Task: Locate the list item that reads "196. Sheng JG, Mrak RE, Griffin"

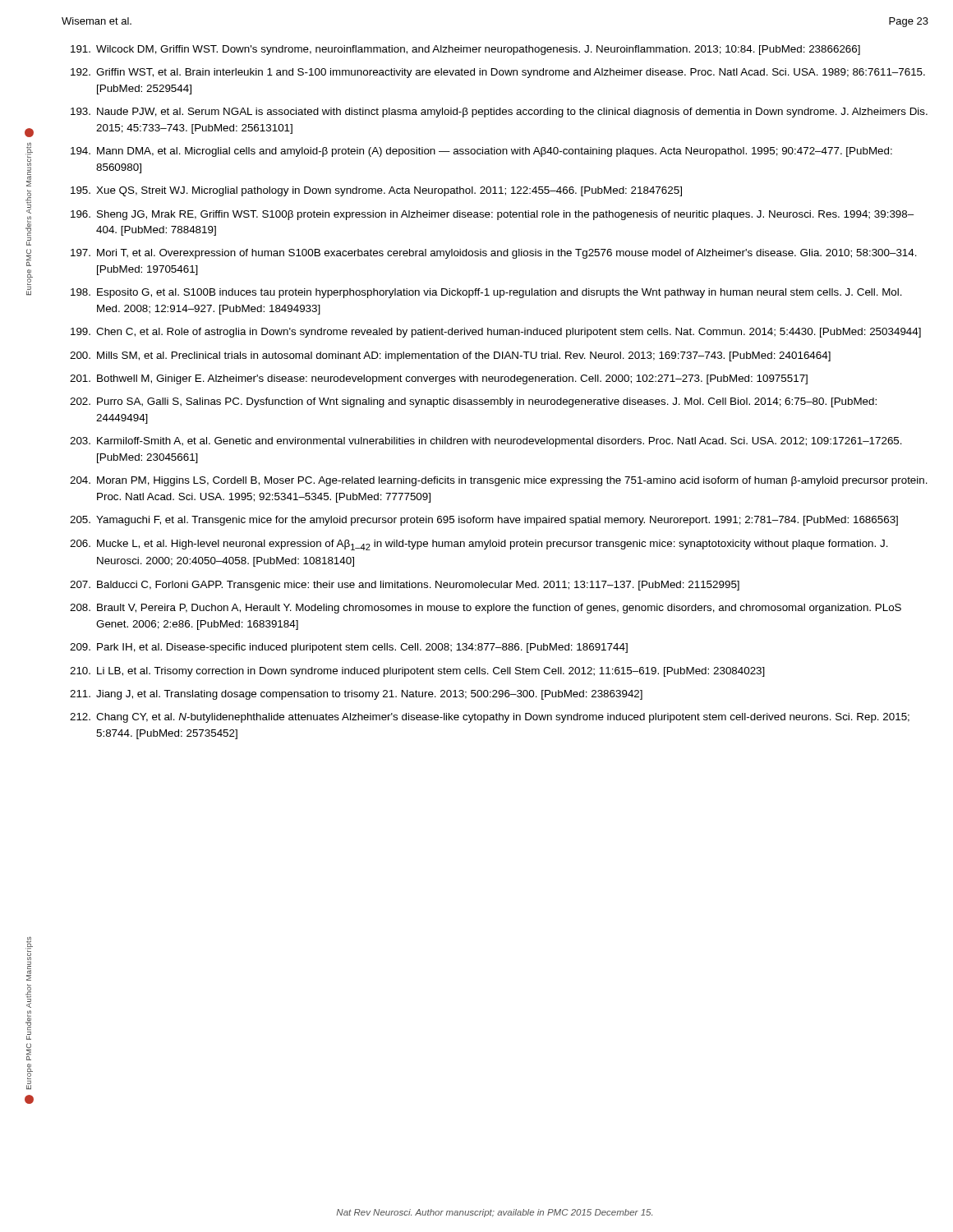Action: pyautogui.click(x=495, y=222)
